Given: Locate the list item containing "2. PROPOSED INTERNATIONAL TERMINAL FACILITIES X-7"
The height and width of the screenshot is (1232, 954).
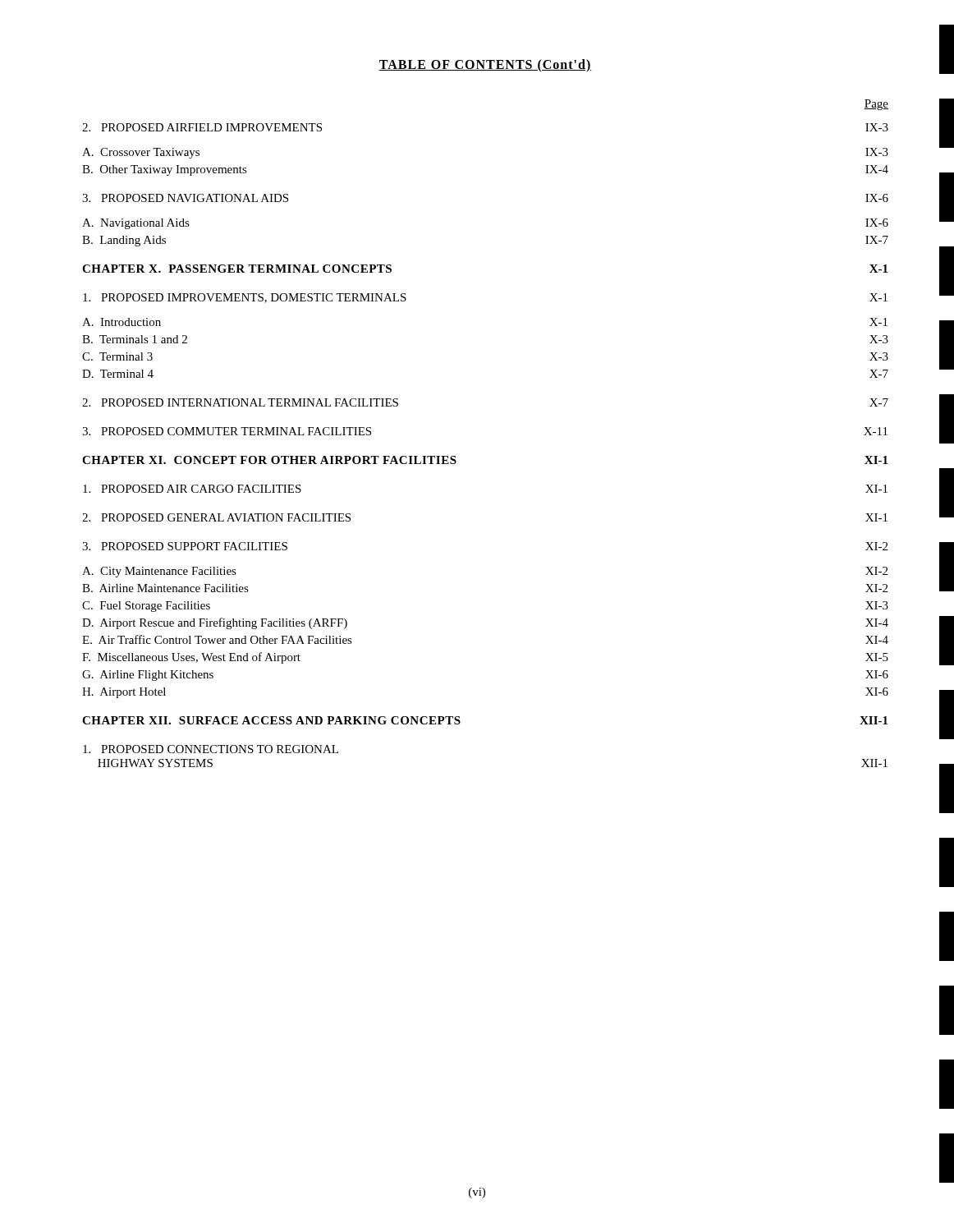Looking at the screenshot, I should 244,402.
